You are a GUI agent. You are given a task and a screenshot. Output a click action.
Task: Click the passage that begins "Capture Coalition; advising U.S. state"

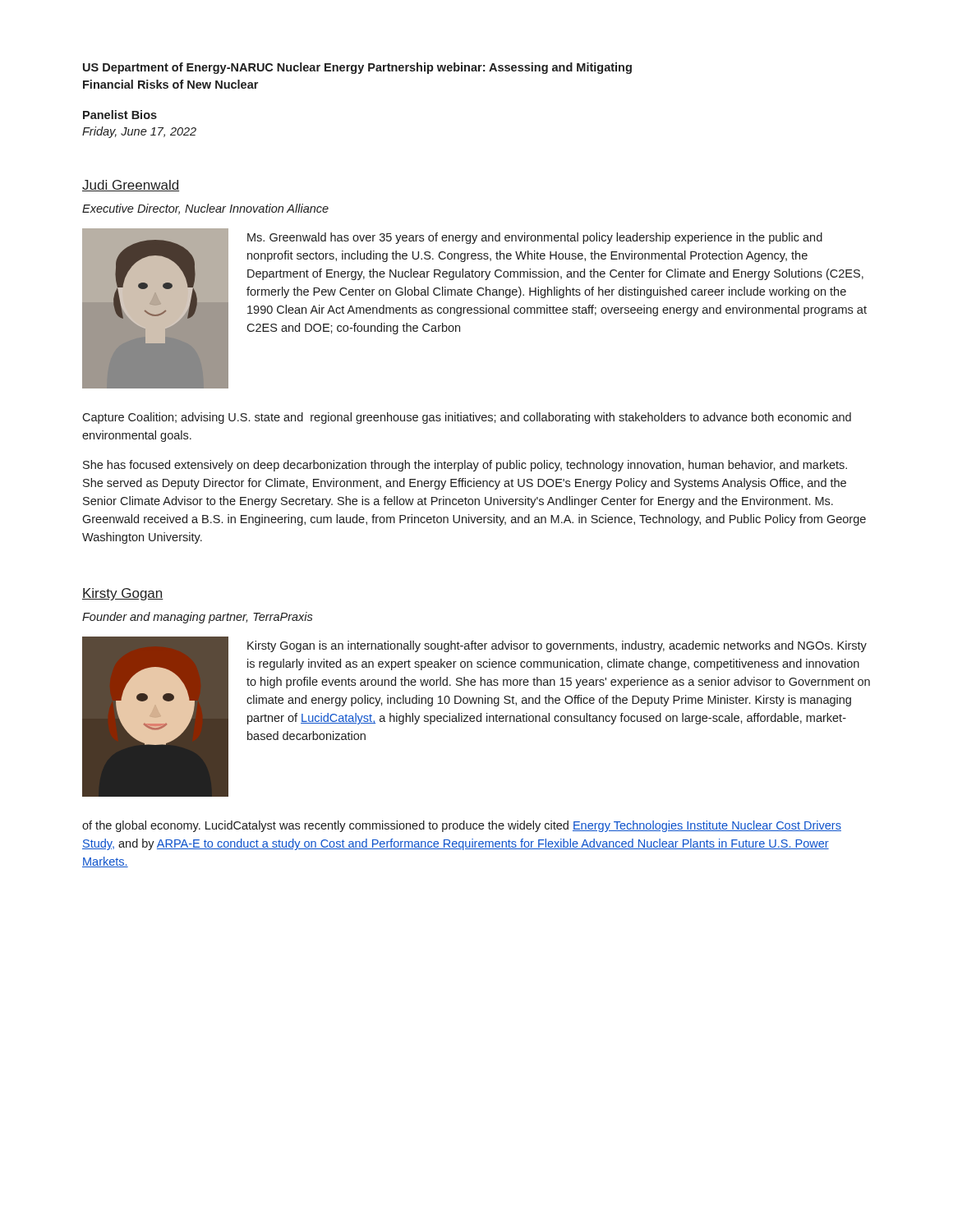coord(467,426)
